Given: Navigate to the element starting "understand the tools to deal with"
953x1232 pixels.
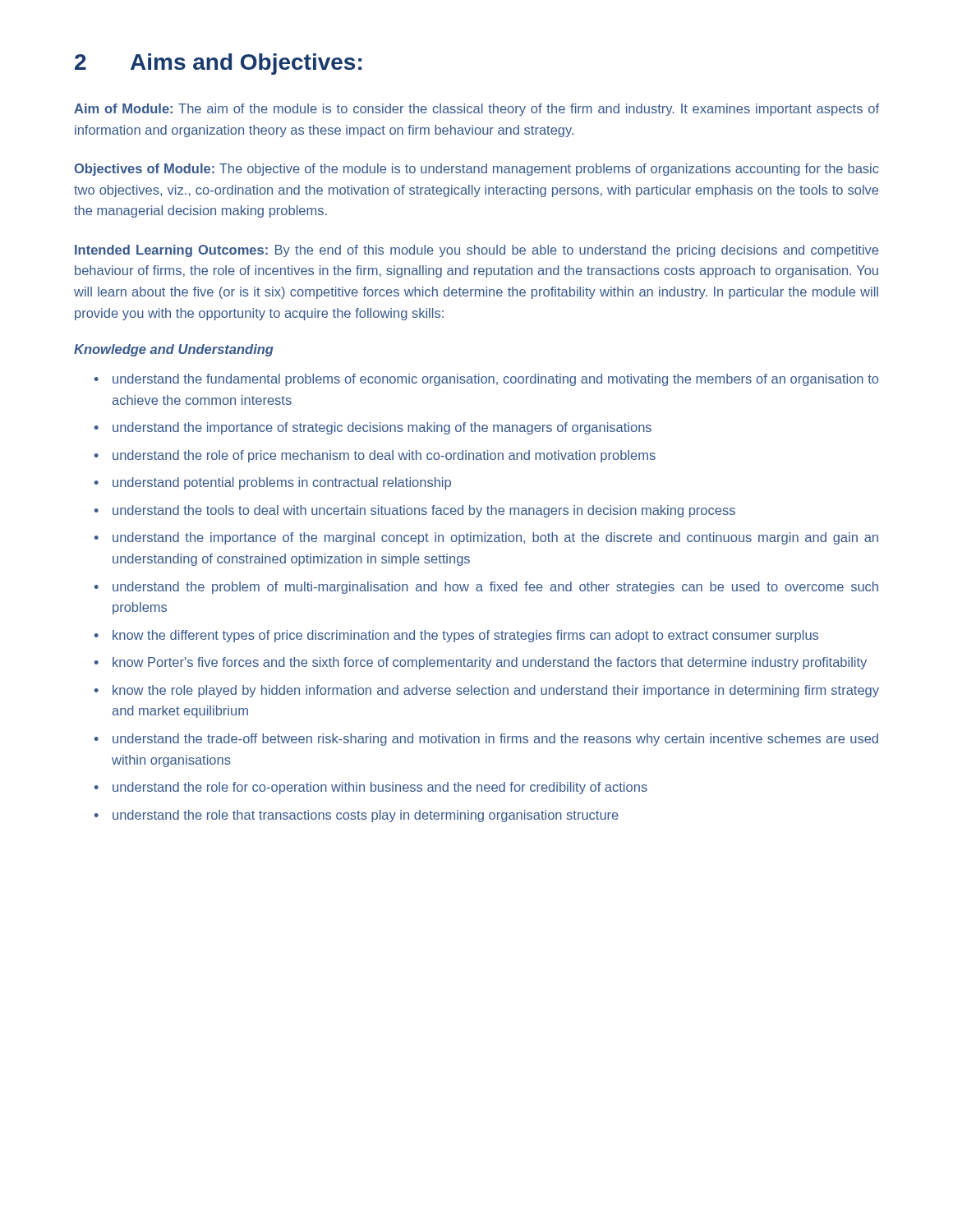Looking at the screenshot, I should tap(424, 510).
